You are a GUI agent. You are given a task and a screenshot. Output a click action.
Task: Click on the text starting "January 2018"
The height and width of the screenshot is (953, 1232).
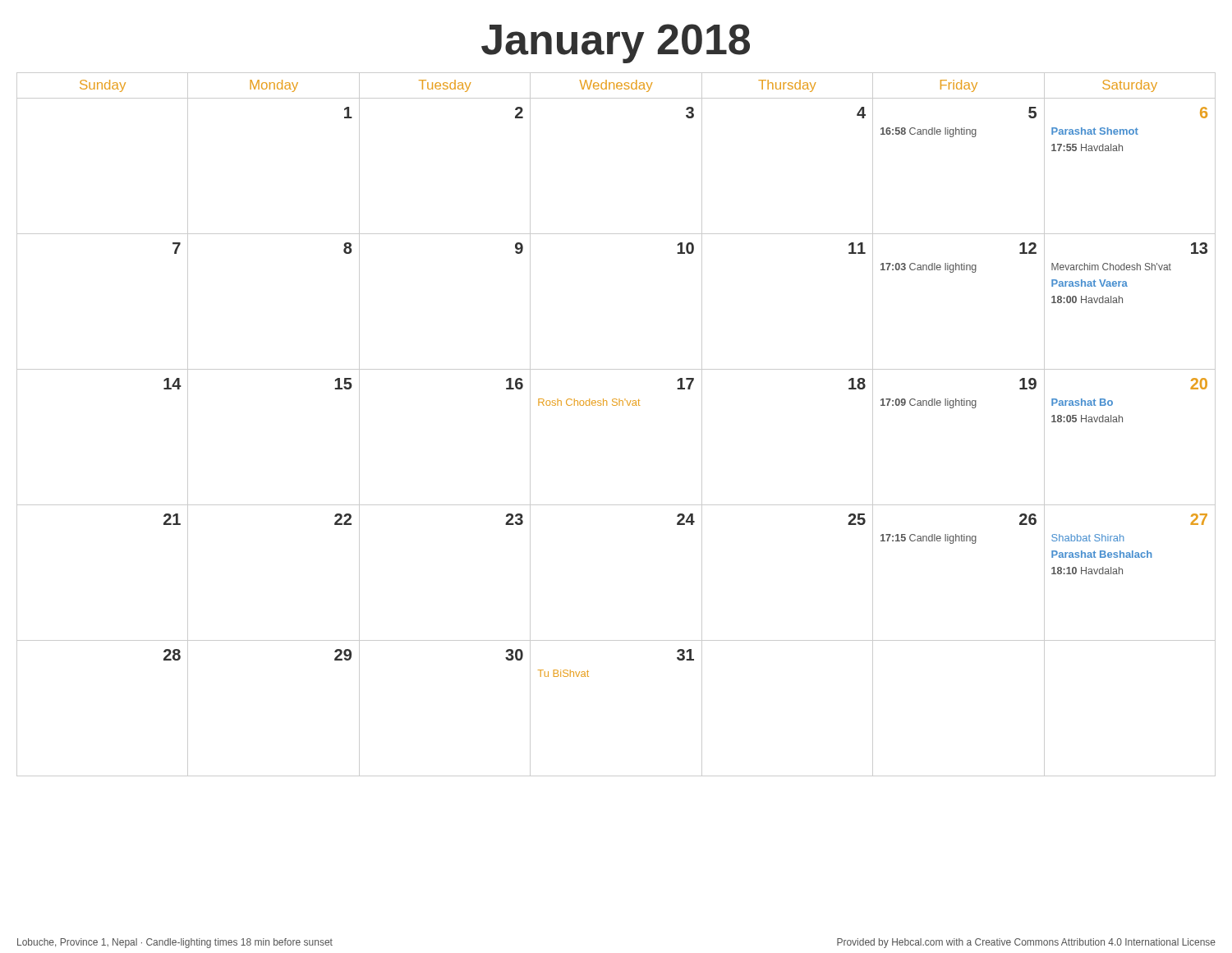[x=616, y=39]
